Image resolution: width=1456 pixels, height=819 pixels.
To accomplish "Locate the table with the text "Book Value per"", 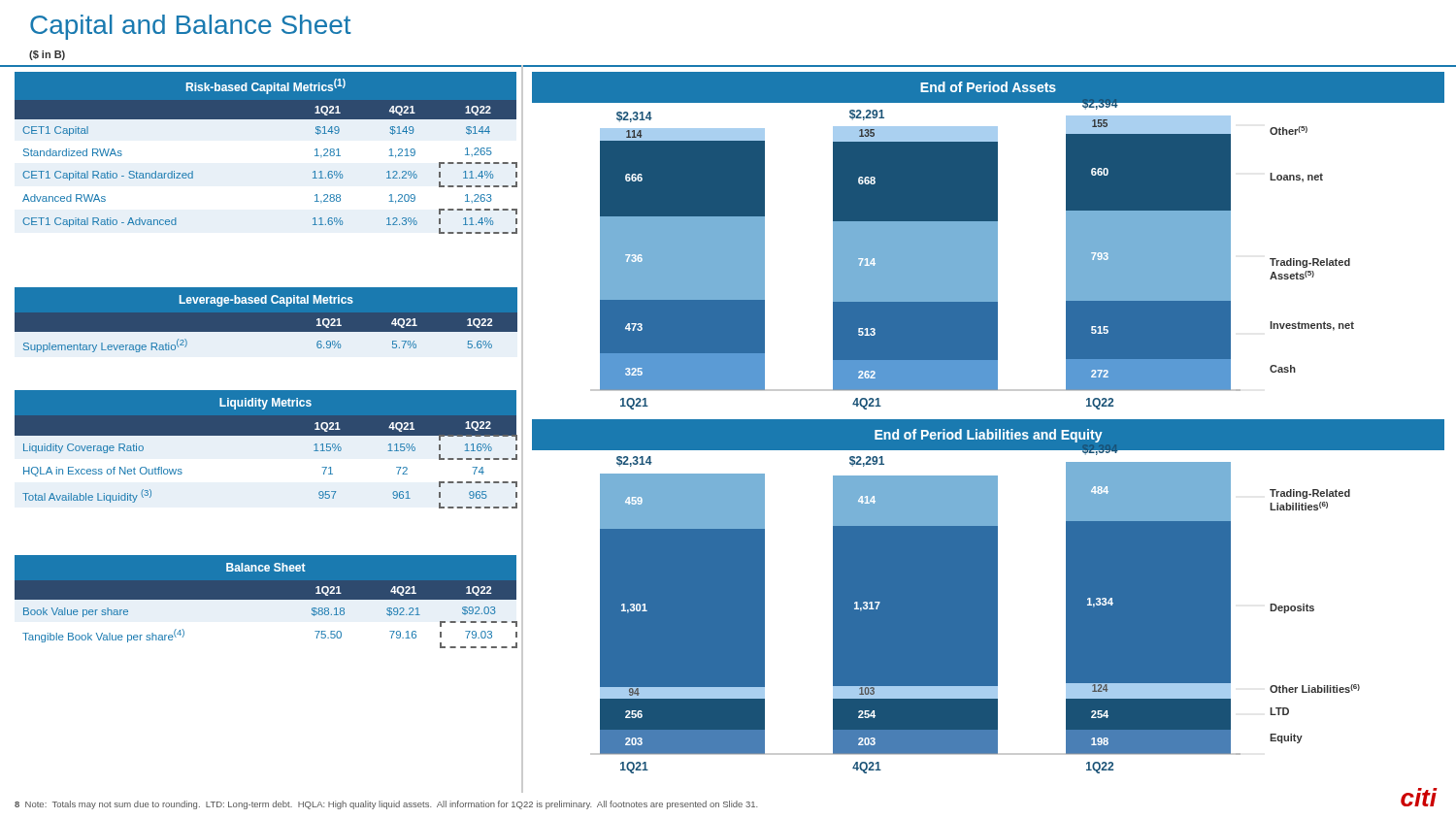I will pos(266,602).
